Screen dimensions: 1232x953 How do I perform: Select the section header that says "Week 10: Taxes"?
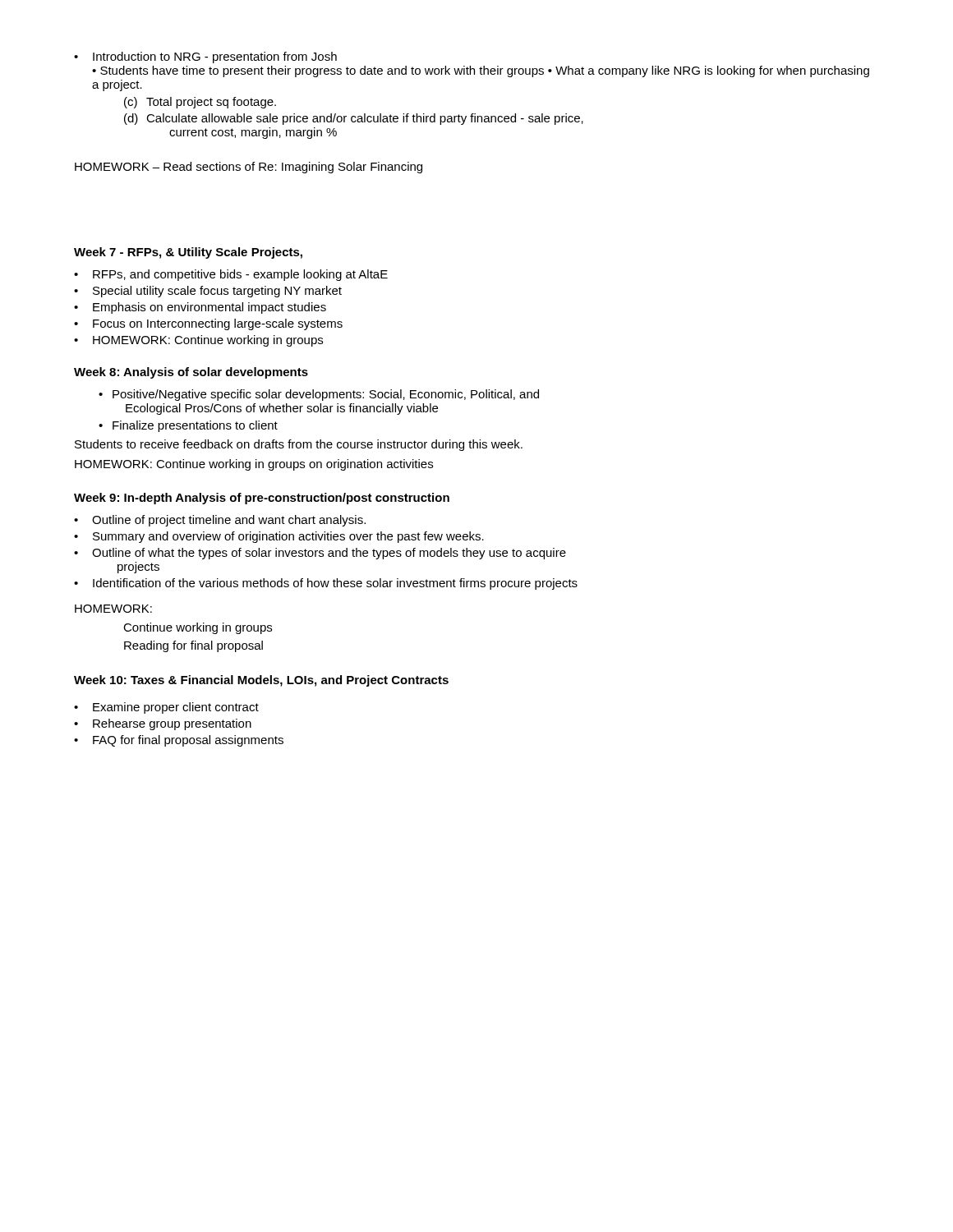[261, 679]
